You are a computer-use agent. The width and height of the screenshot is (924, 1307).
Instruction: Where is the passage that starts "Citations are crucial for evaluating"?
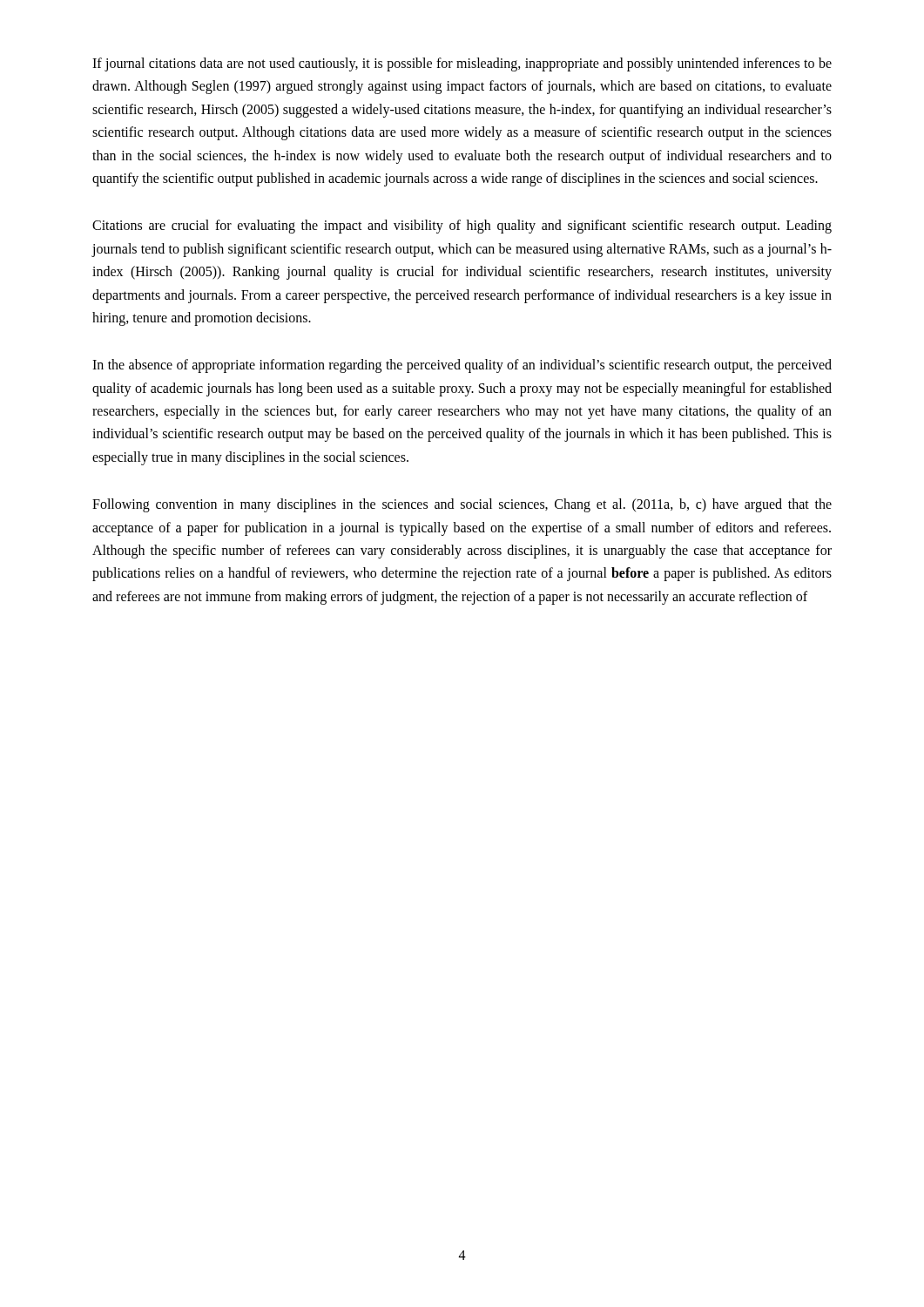[462, 272]
